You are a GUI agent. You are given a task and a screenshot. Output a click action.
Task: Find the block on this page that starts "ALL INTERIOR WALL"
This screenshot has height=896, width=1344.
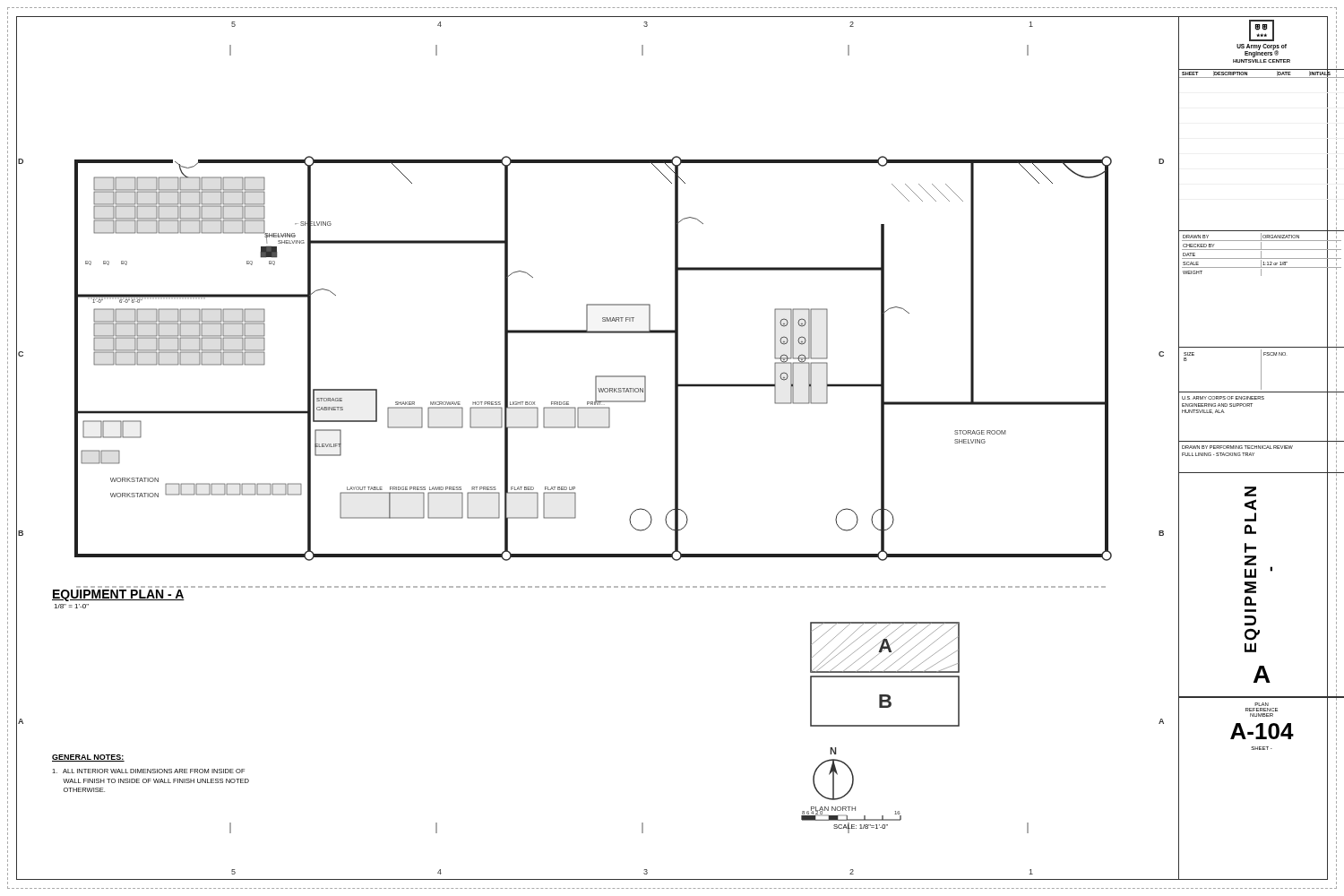click(151, 780)
